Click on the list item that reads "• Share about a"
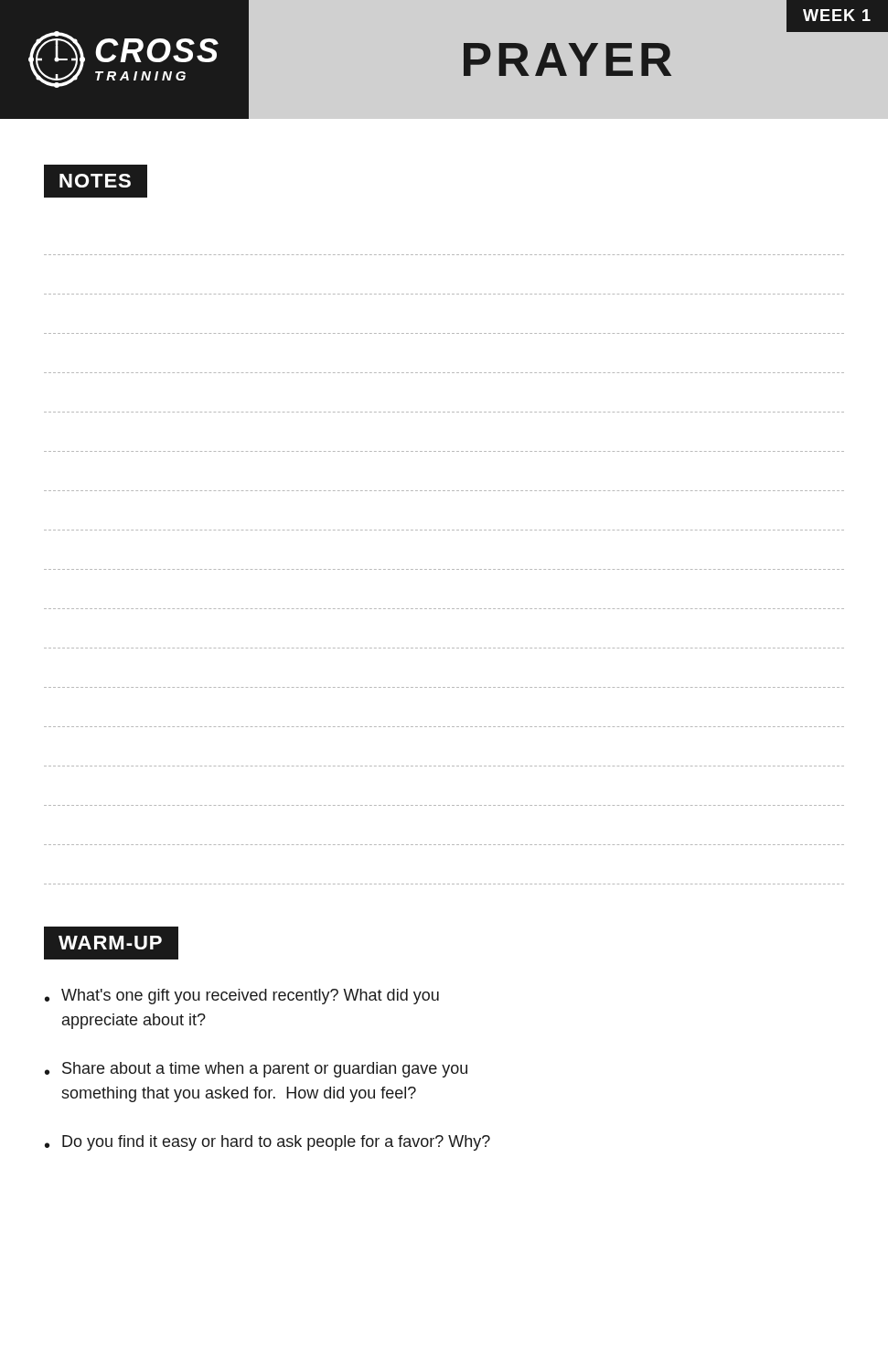 click(256, 1081)
